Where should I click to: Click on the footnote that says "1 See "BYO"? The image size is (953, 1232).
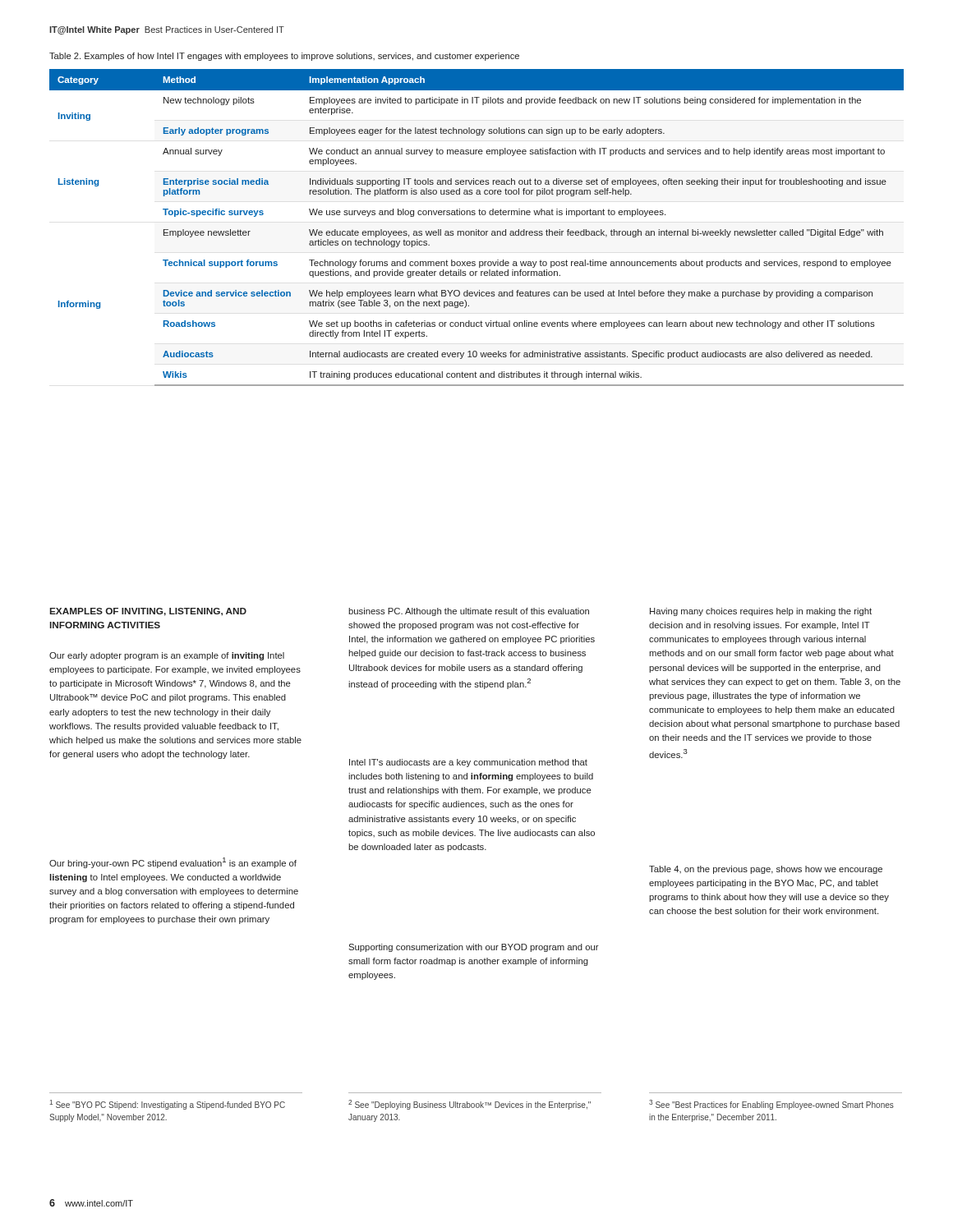167,1110
